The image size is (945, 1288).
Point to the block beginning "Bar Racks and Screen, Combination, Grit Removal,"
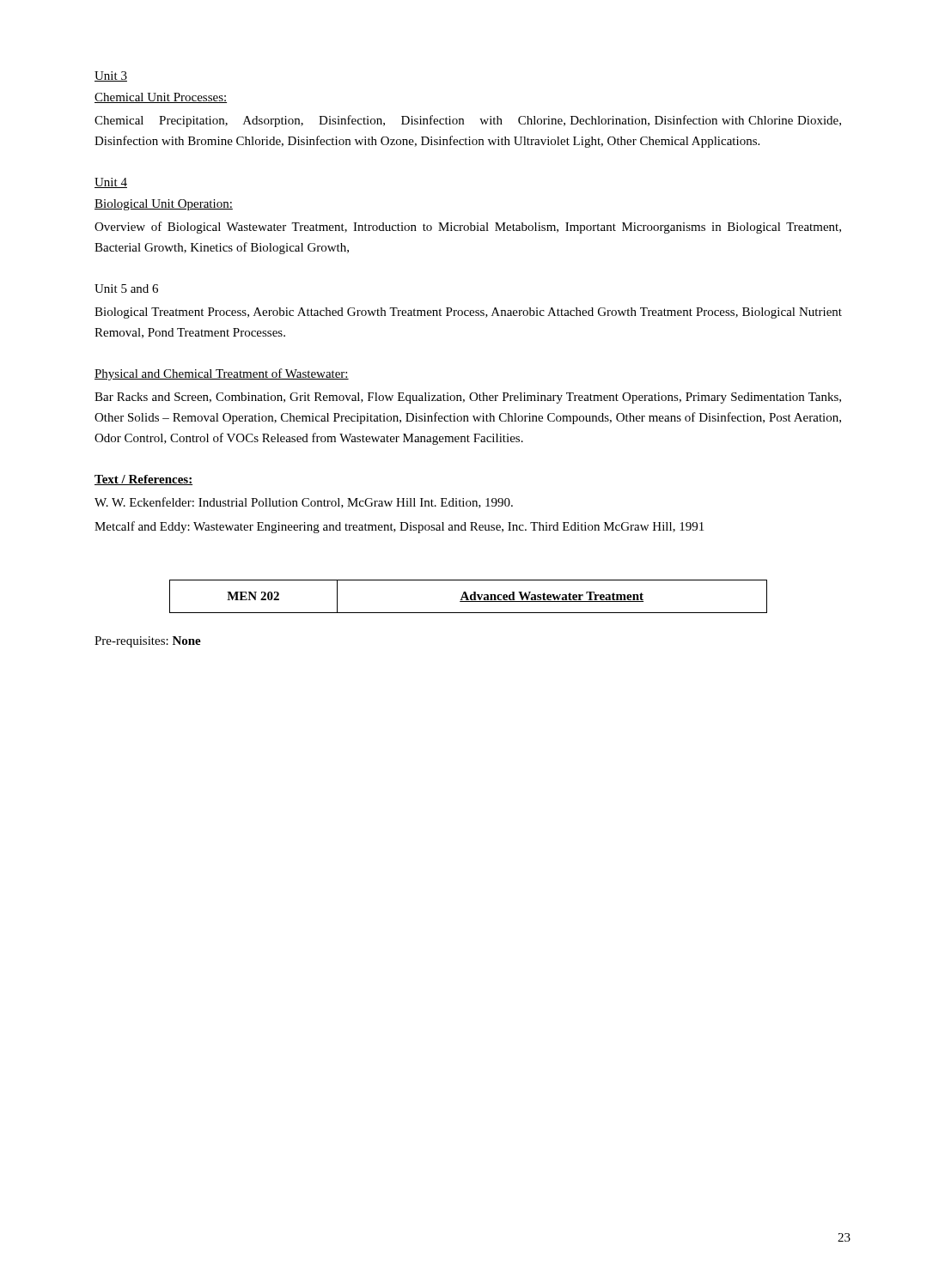coord(468,417)
